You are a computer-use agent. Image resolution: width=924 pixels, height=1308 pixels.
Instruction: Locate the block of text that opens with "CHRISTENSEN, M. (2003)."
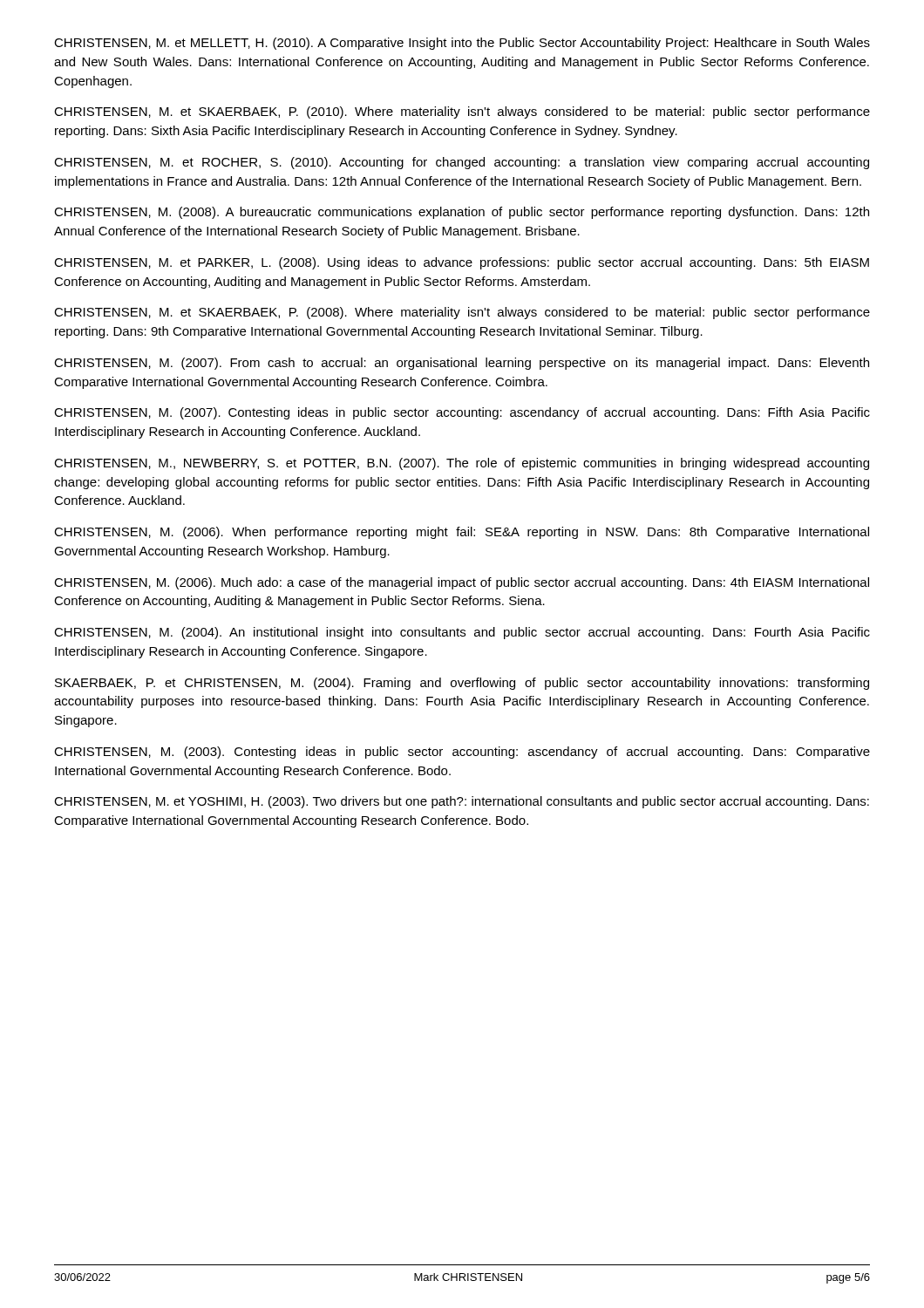coord(462,760)
